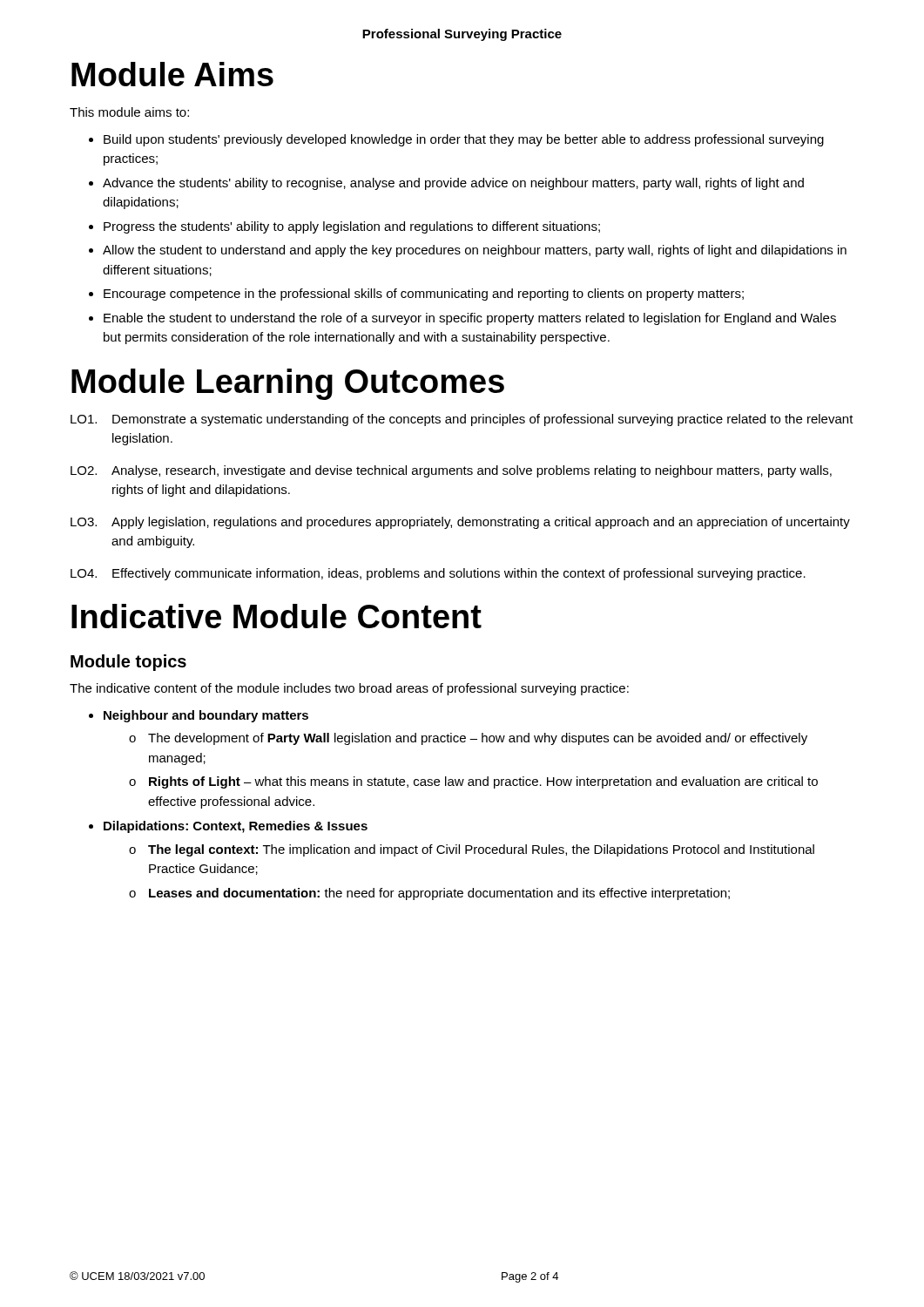This screenshot has width=924, height=1307.
Task: Locate the region starting "This module aims to:"
Action: coord(130,112)
